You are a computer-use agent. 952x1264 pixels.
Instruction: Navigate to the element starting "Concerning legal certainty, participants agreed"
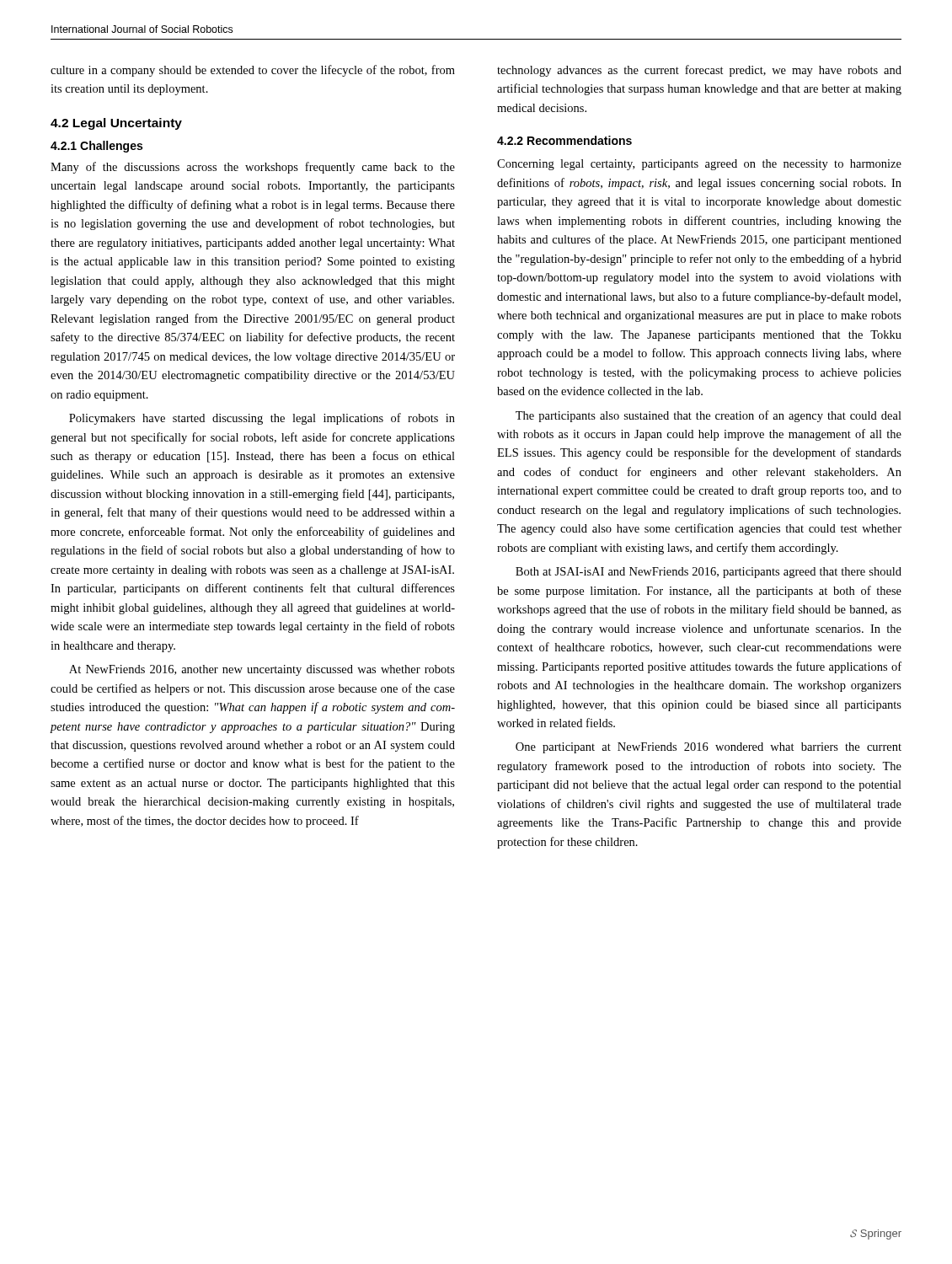pyautogui.click(x=699, y=503)
